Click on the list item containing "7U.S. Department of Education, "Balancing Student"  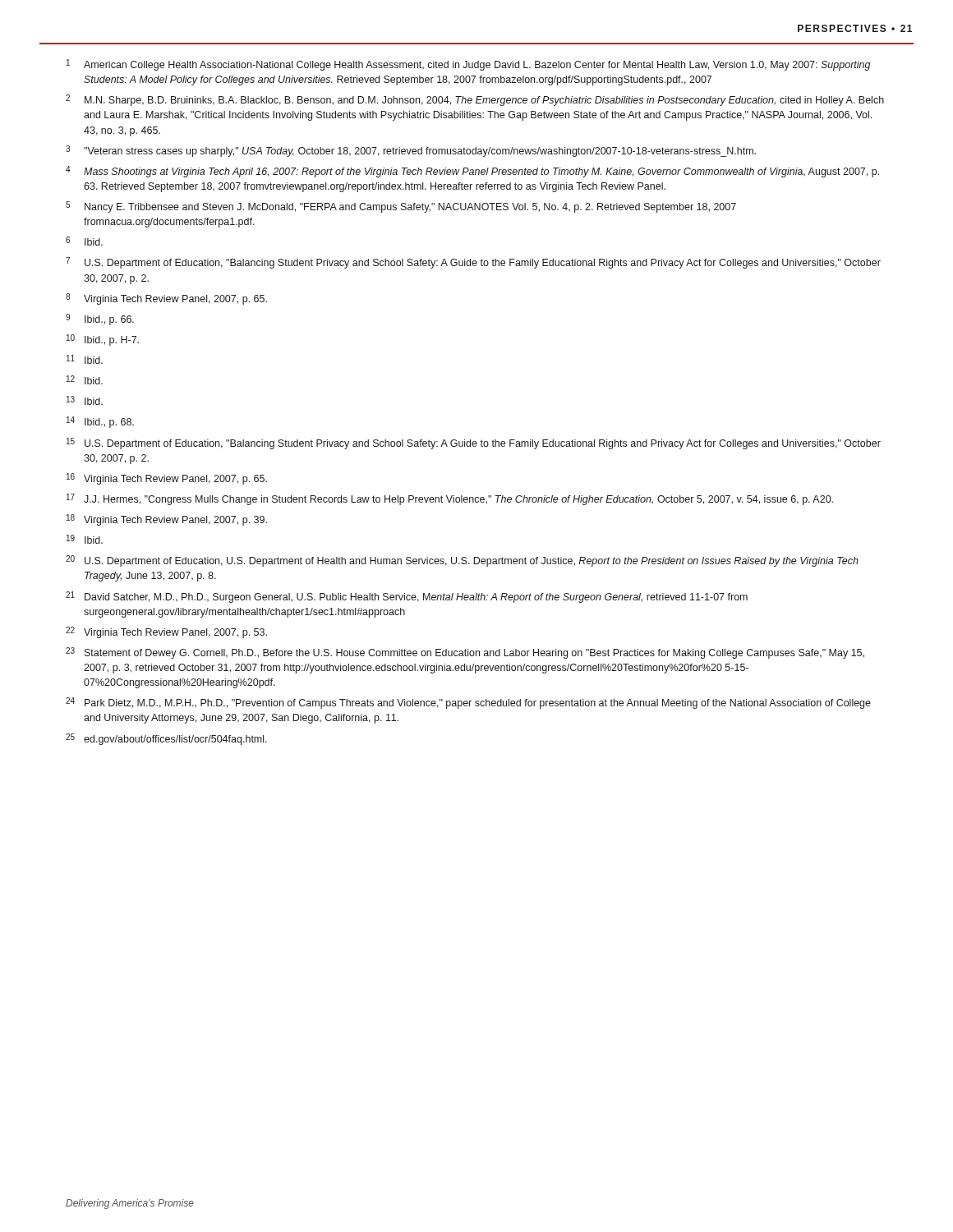click(x=473, y=270)
